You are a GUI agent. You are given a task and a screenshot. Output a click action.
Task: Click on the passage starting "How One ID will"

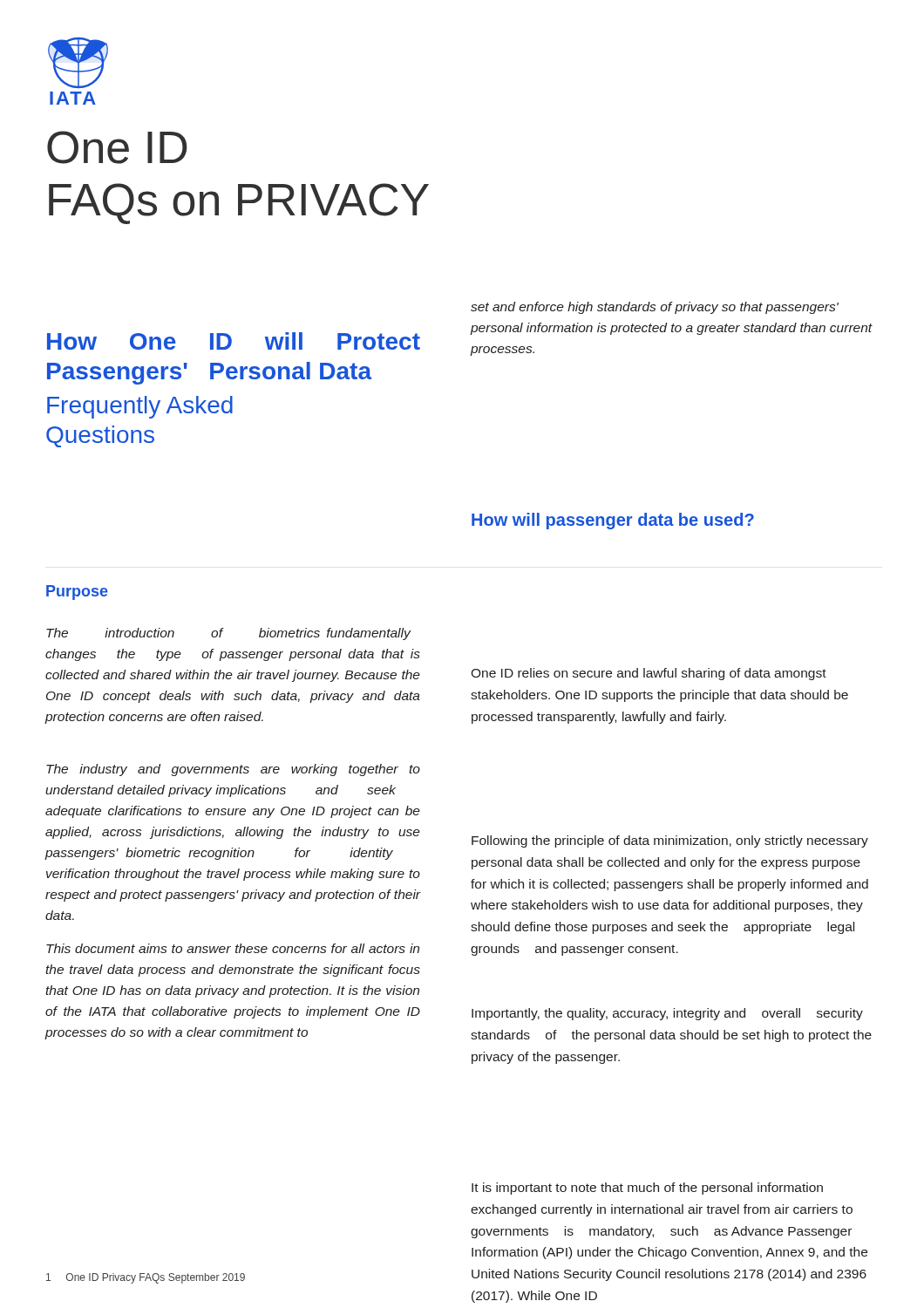click(233, 388)
